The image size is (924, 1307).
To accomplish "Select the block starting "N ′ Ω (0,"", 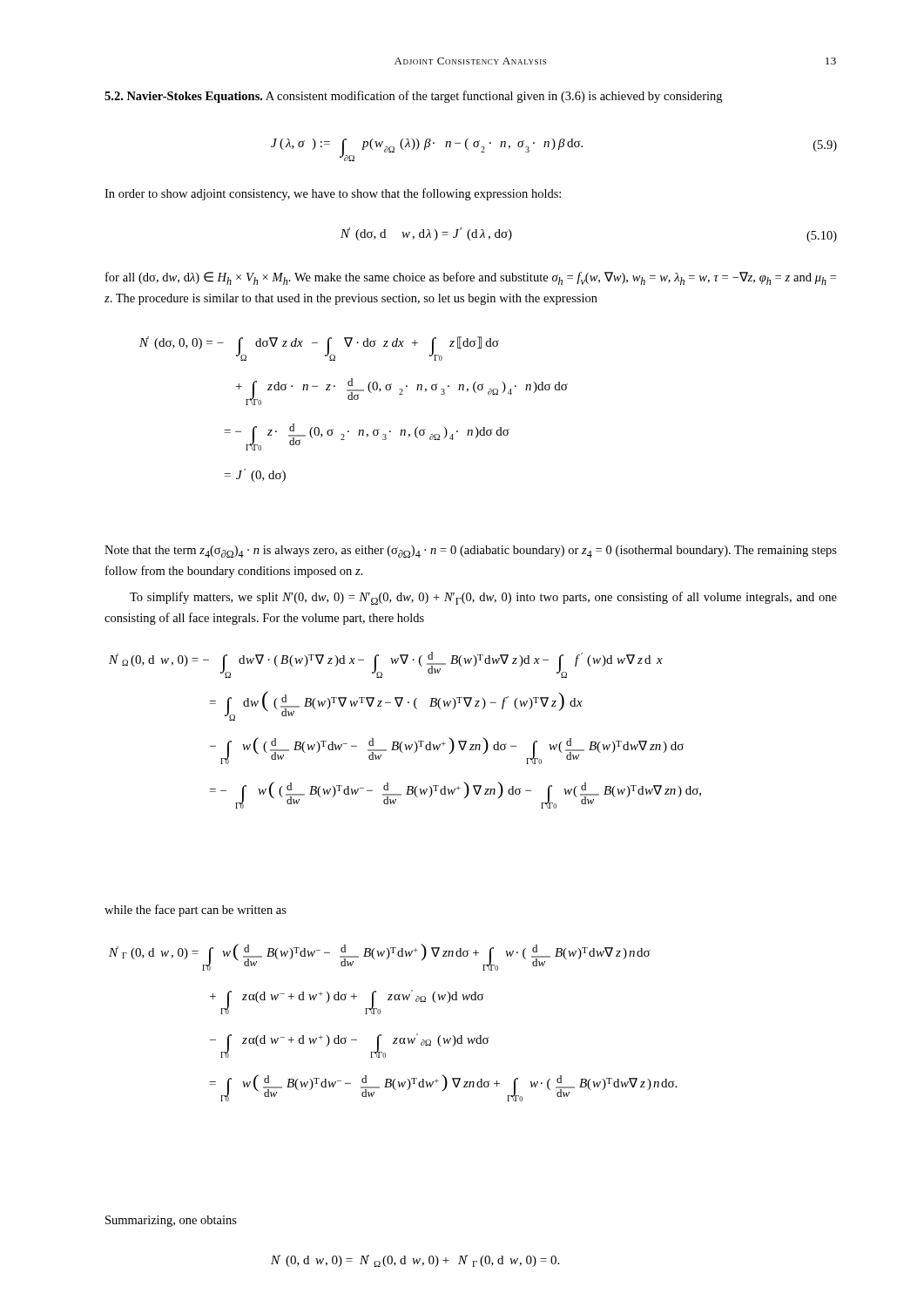I will [462, 762].
